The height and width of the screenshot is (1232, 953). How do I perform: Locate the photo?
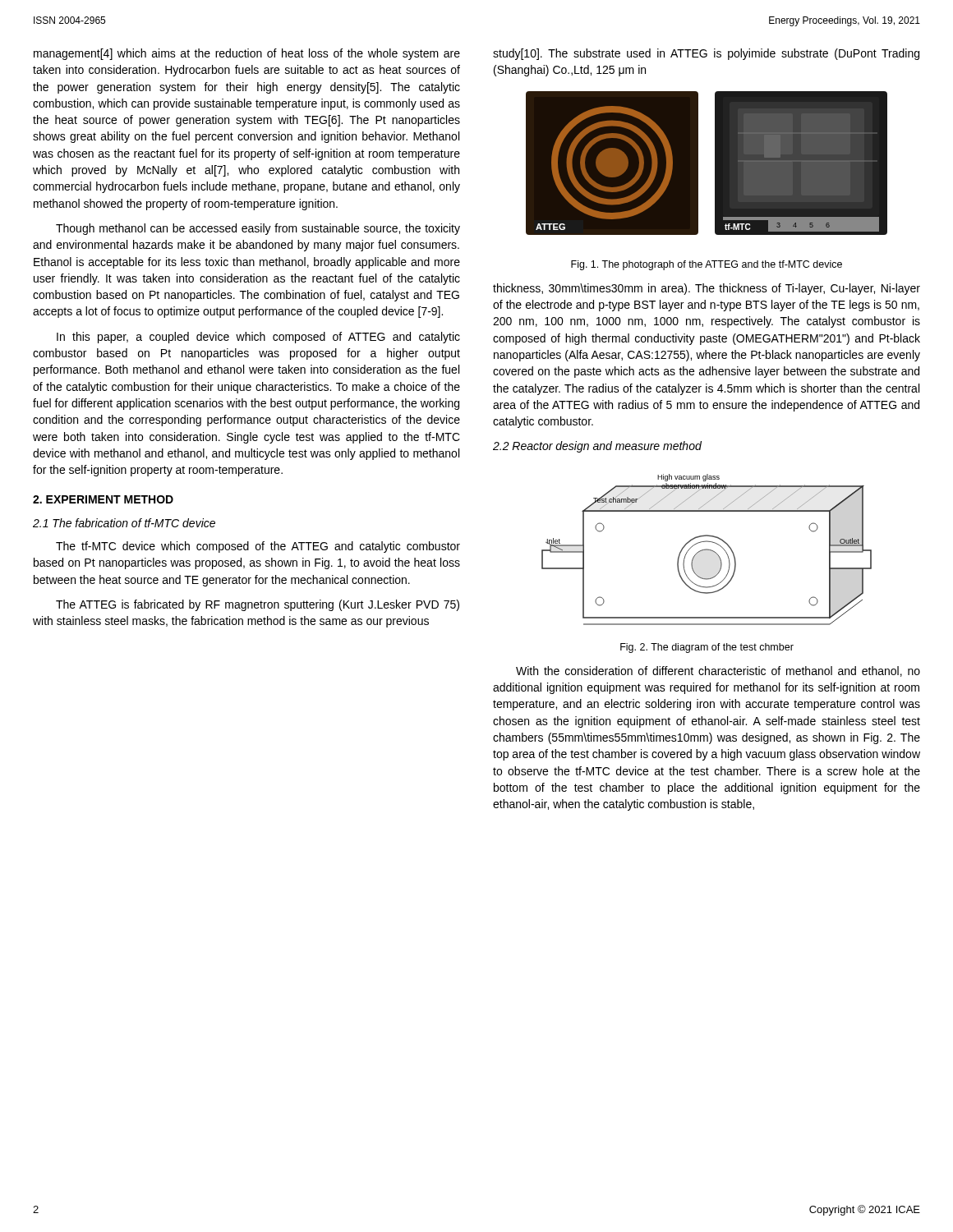pyautogui.click(x=707, y=170)
